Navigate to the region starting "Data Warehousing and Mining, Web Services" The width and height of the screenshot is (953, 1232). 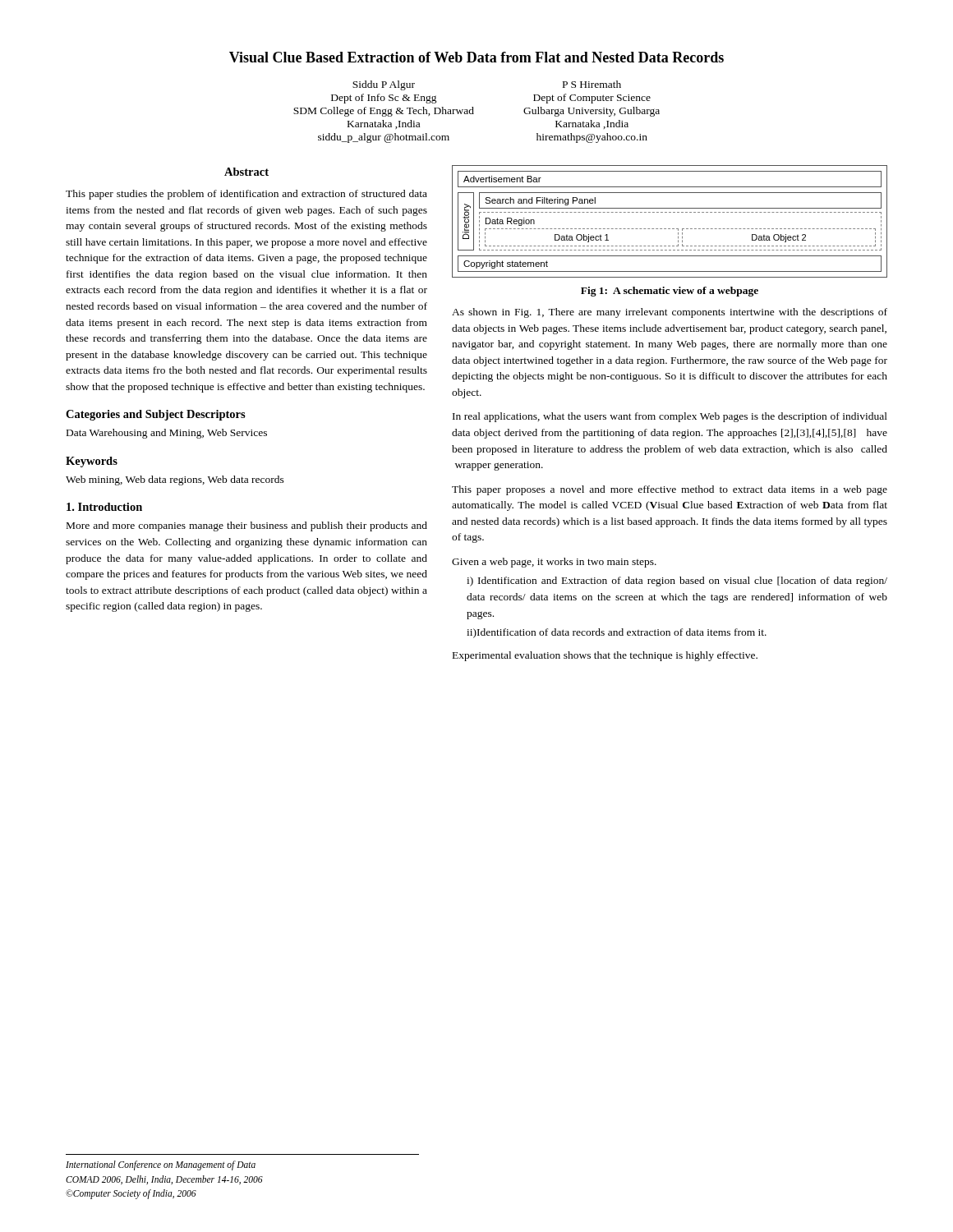click(167, 433)
